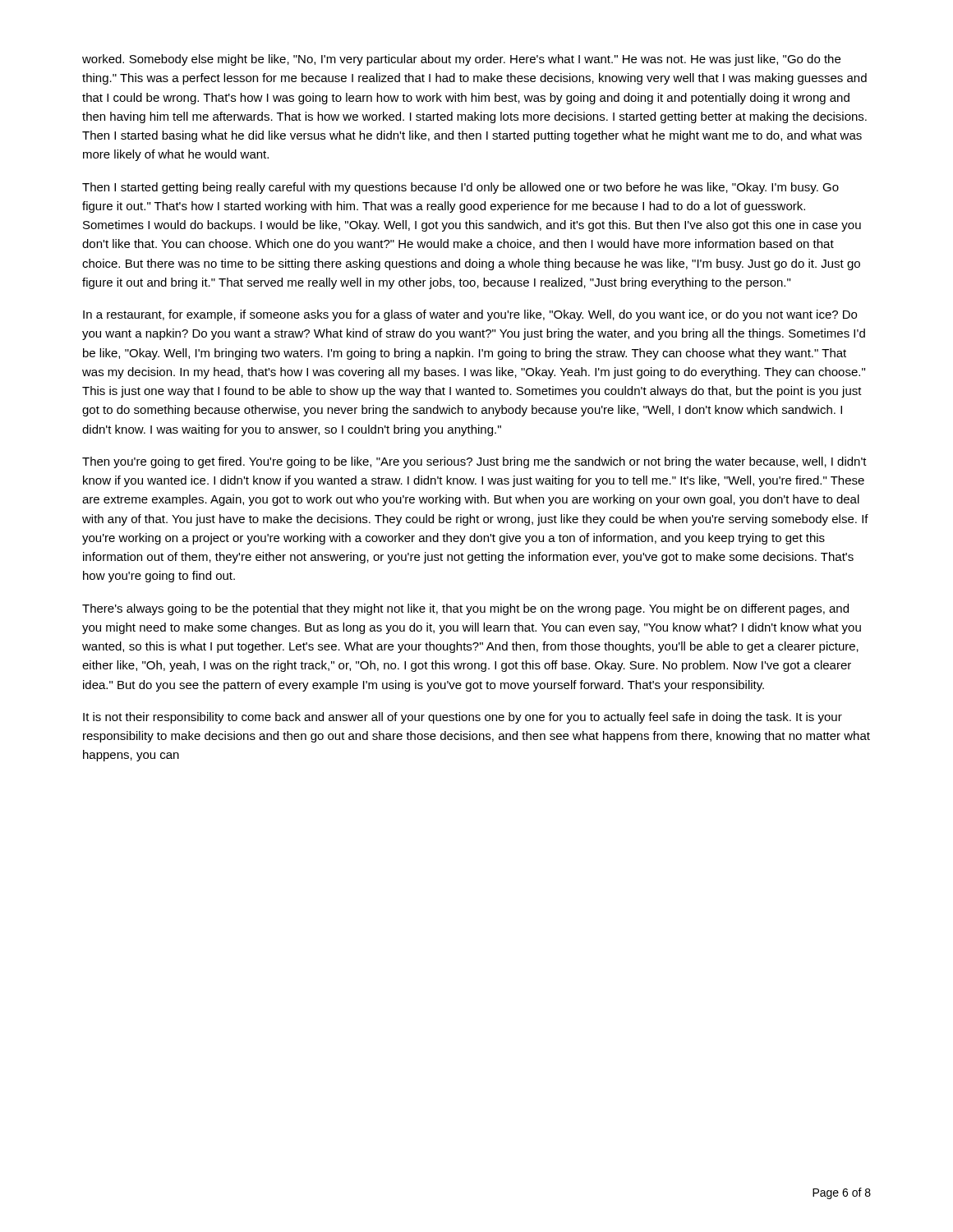Where is the passage that starts "In a restaurant, for example, if someone asks"?
This screenshot has width=953, height=1232.
pyautogui.click(x=474, y=371)
